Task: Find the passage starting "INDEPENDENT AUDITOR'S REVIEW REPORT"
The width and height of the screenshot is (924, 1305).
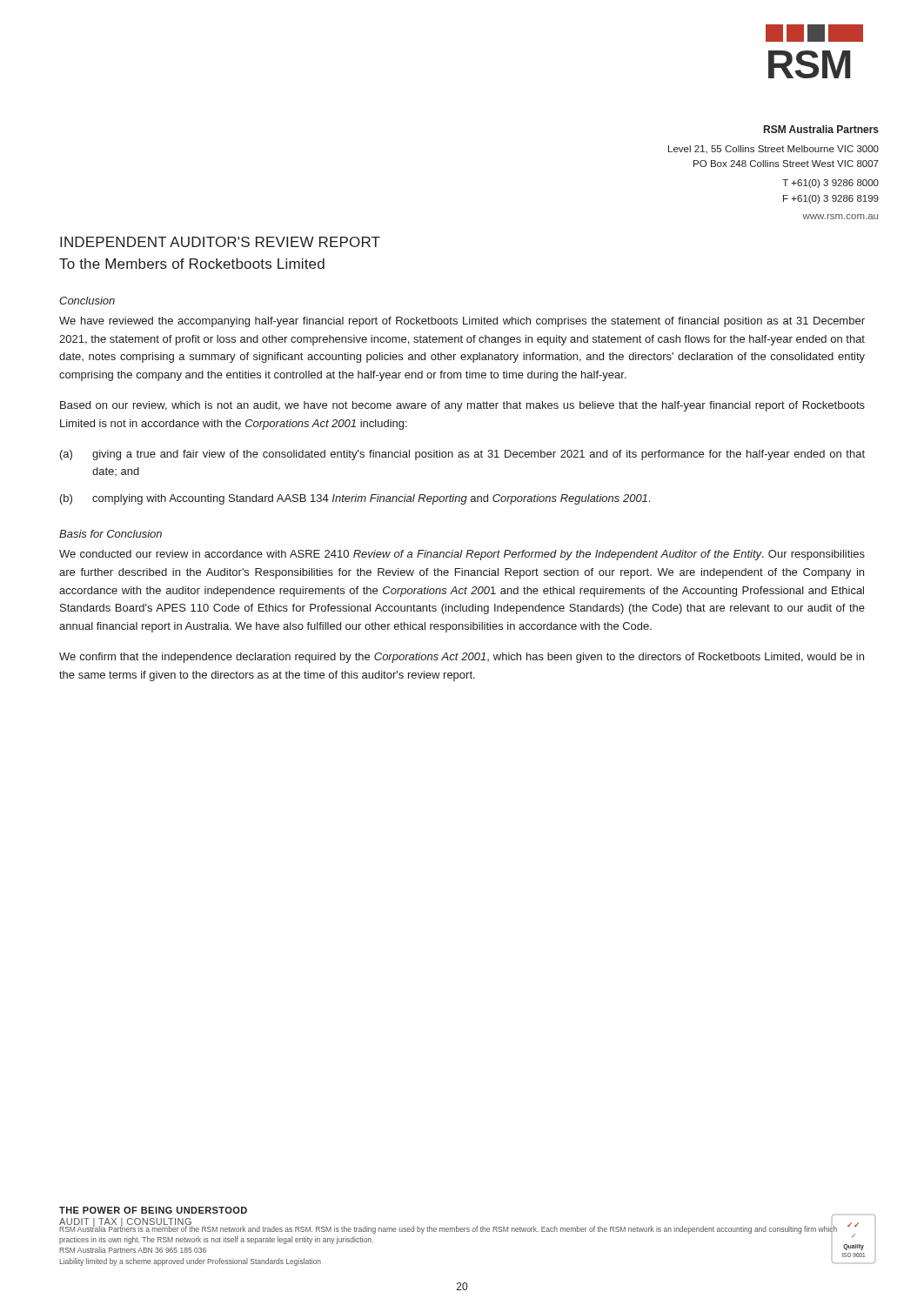Action: (220, 242)
